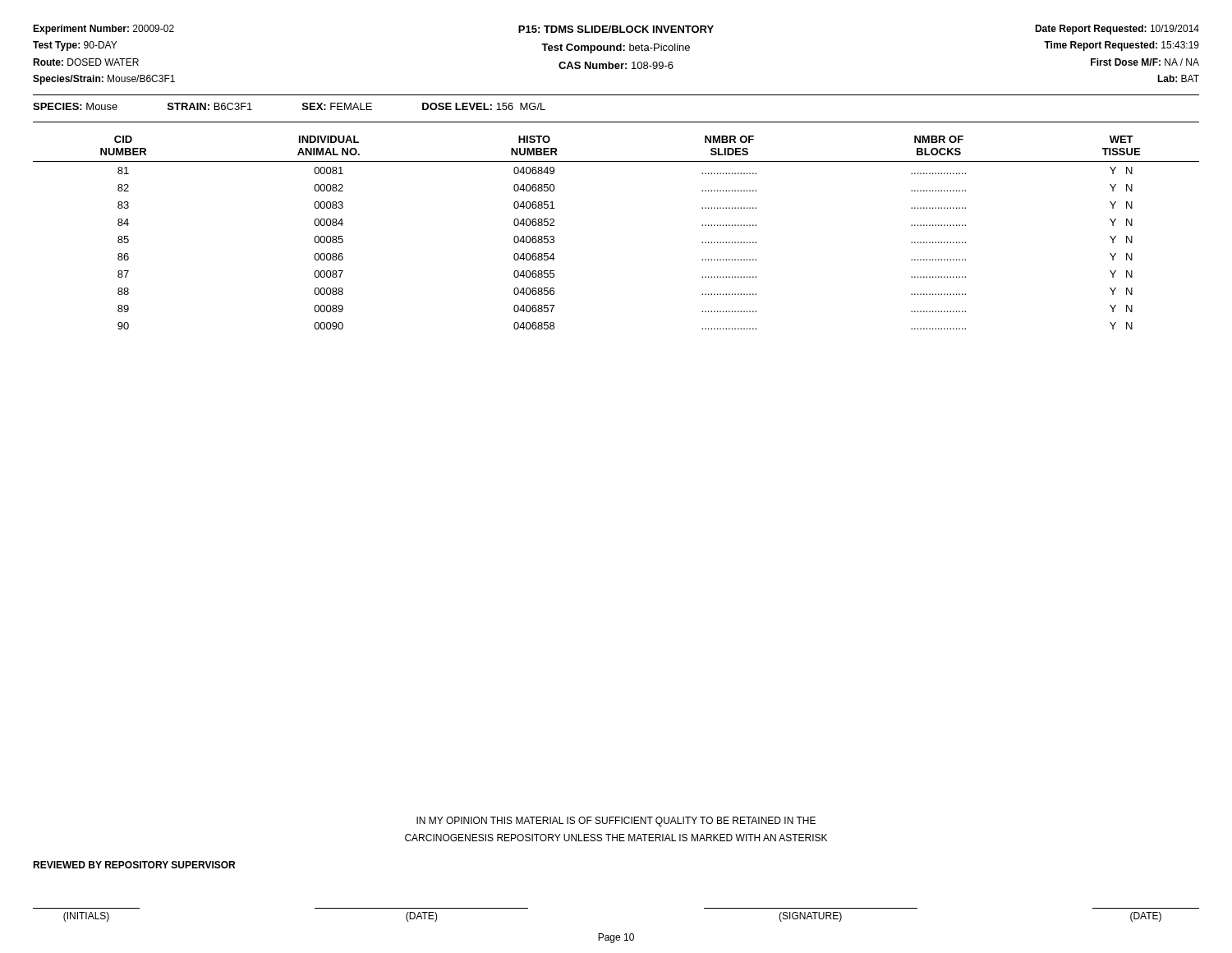Select the table that reads "Y N"
The height and width of the screenshot is (953, 1232).
click(616, 232)
